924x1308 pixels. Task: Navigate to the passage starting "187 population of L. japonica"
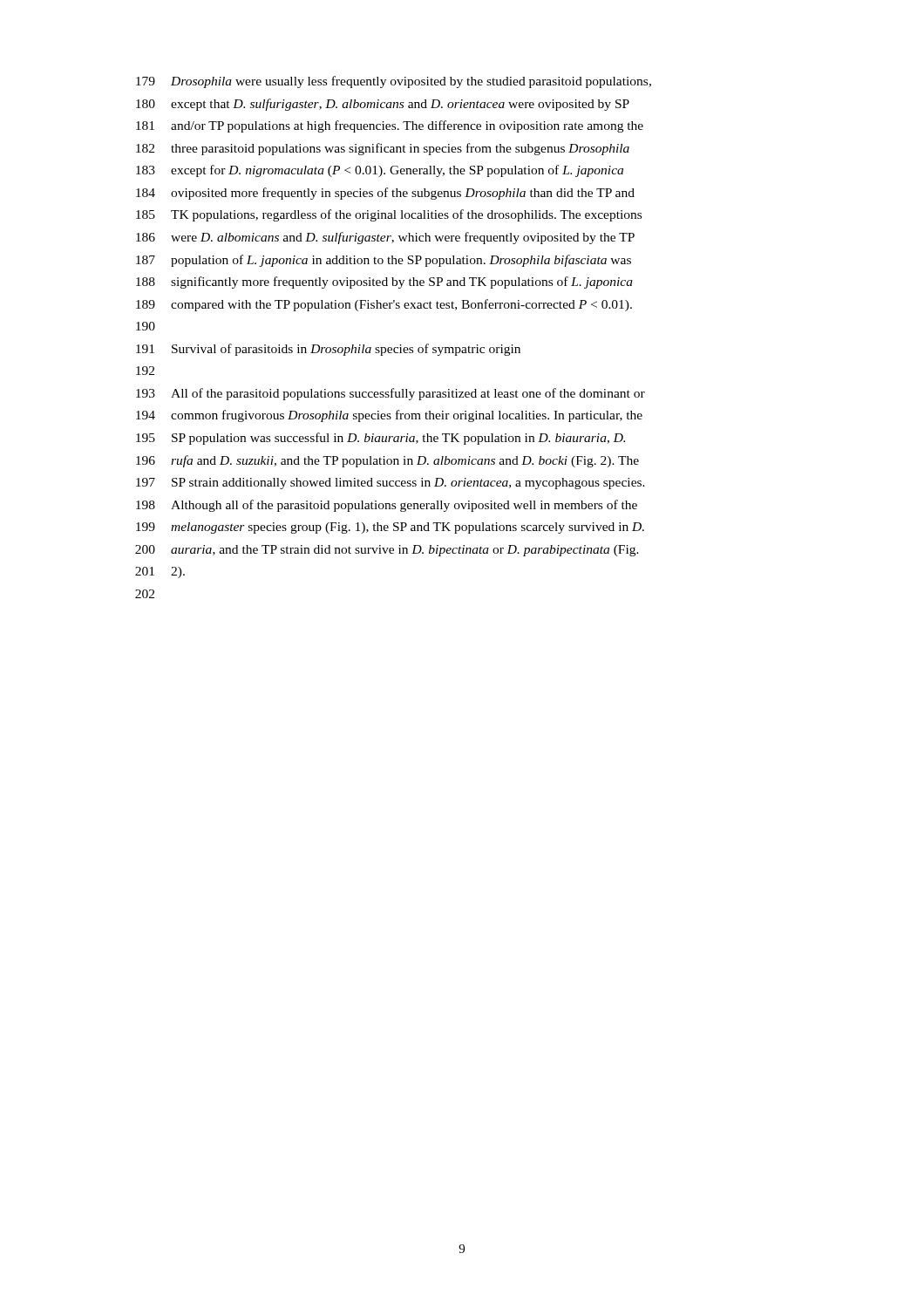point(462,259)
